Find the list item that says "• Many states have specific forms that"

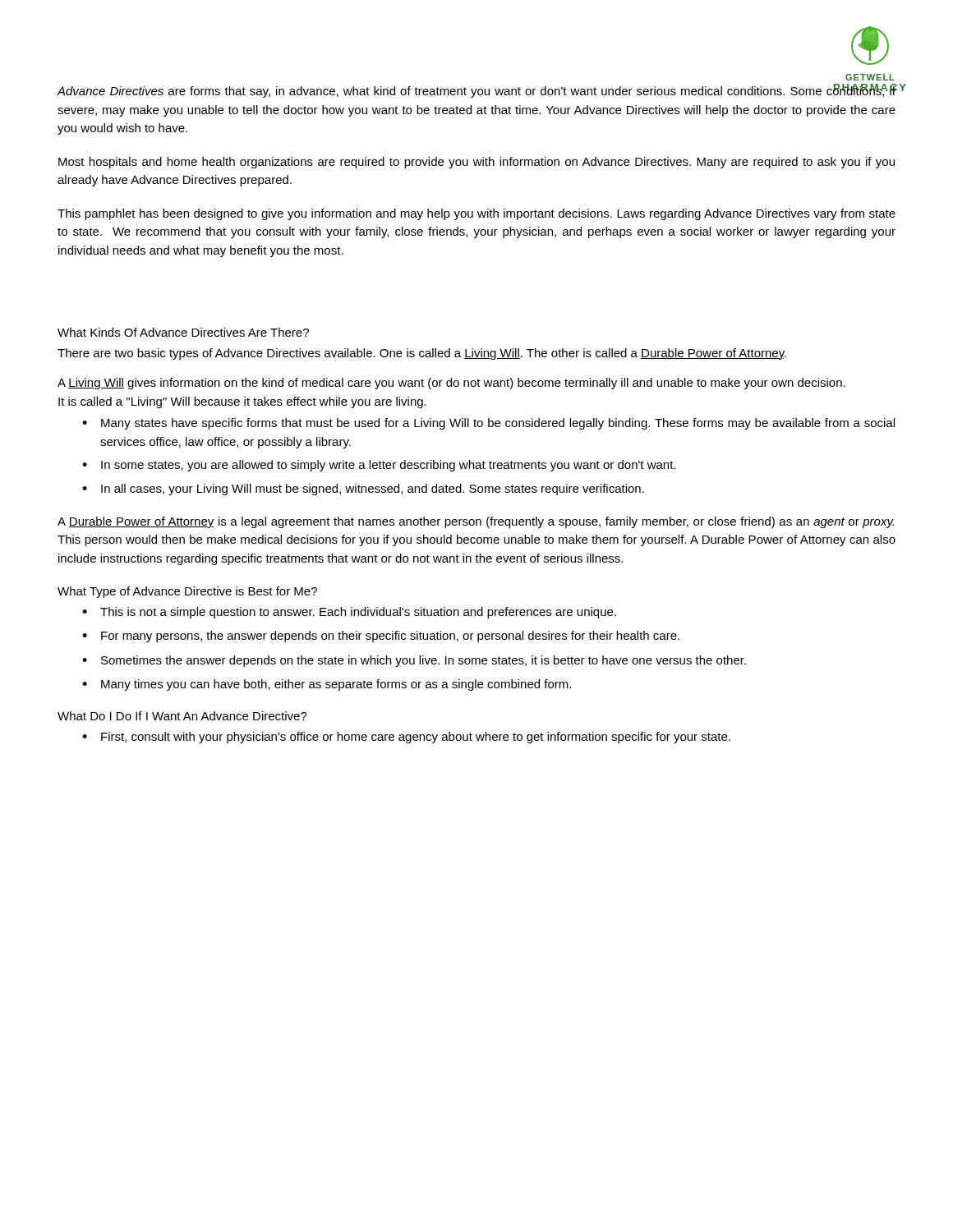point(489,432)
